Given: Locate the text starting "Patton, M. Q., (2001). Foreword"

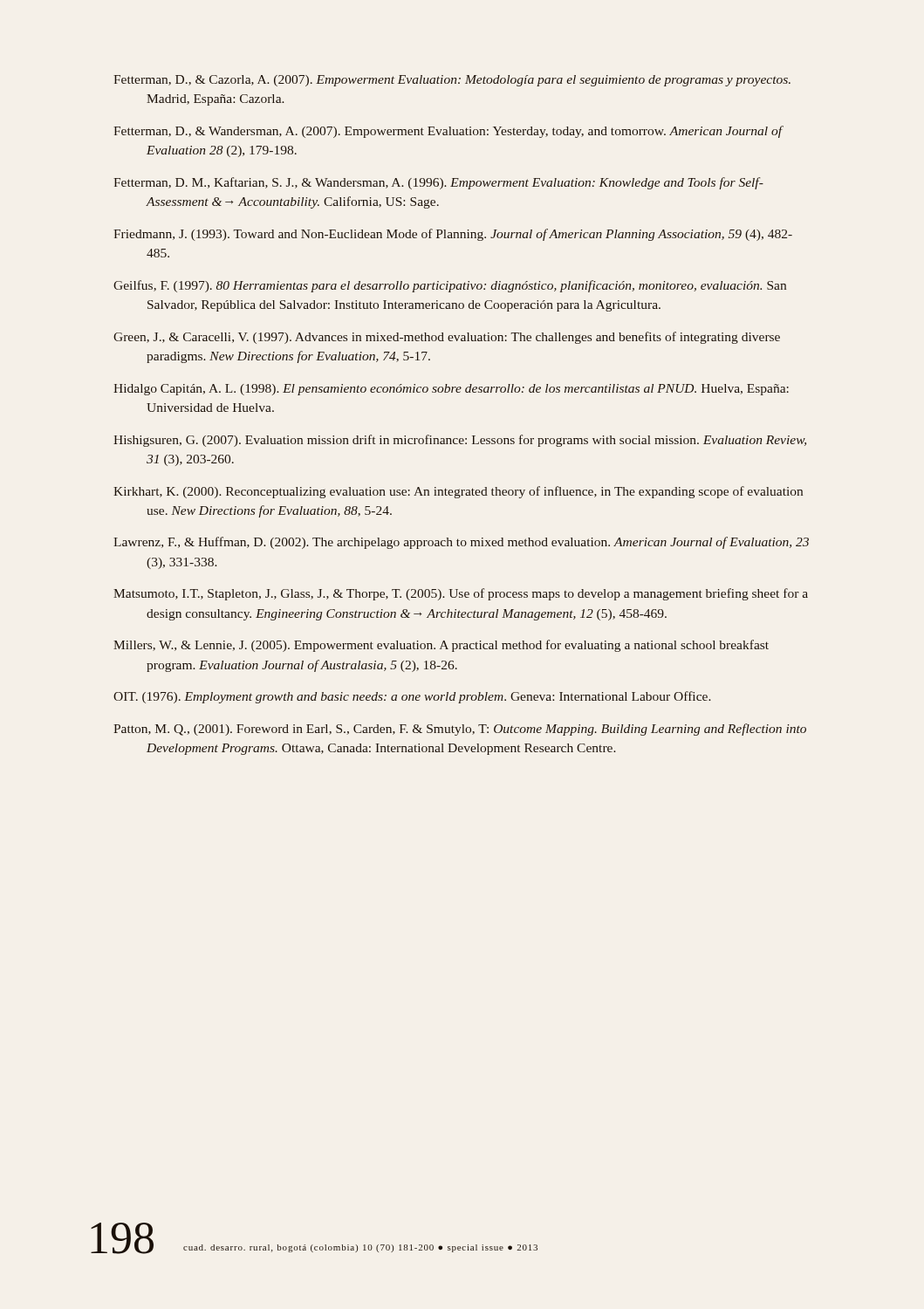Looking at the screenshot, I should [x=462, y=738].
